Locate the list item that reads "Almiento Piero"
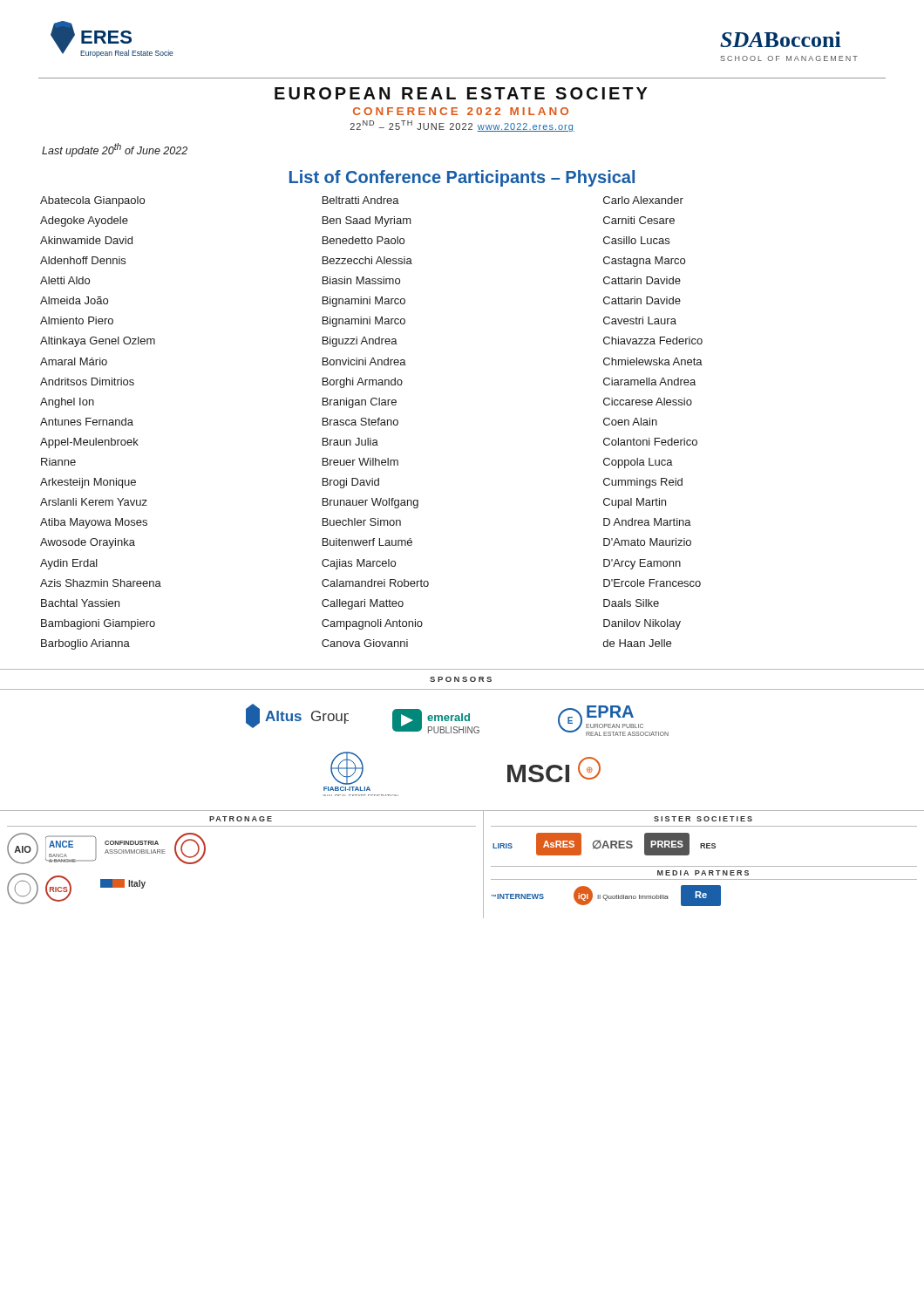924x1308 pixels. click(x=77, y=321)
